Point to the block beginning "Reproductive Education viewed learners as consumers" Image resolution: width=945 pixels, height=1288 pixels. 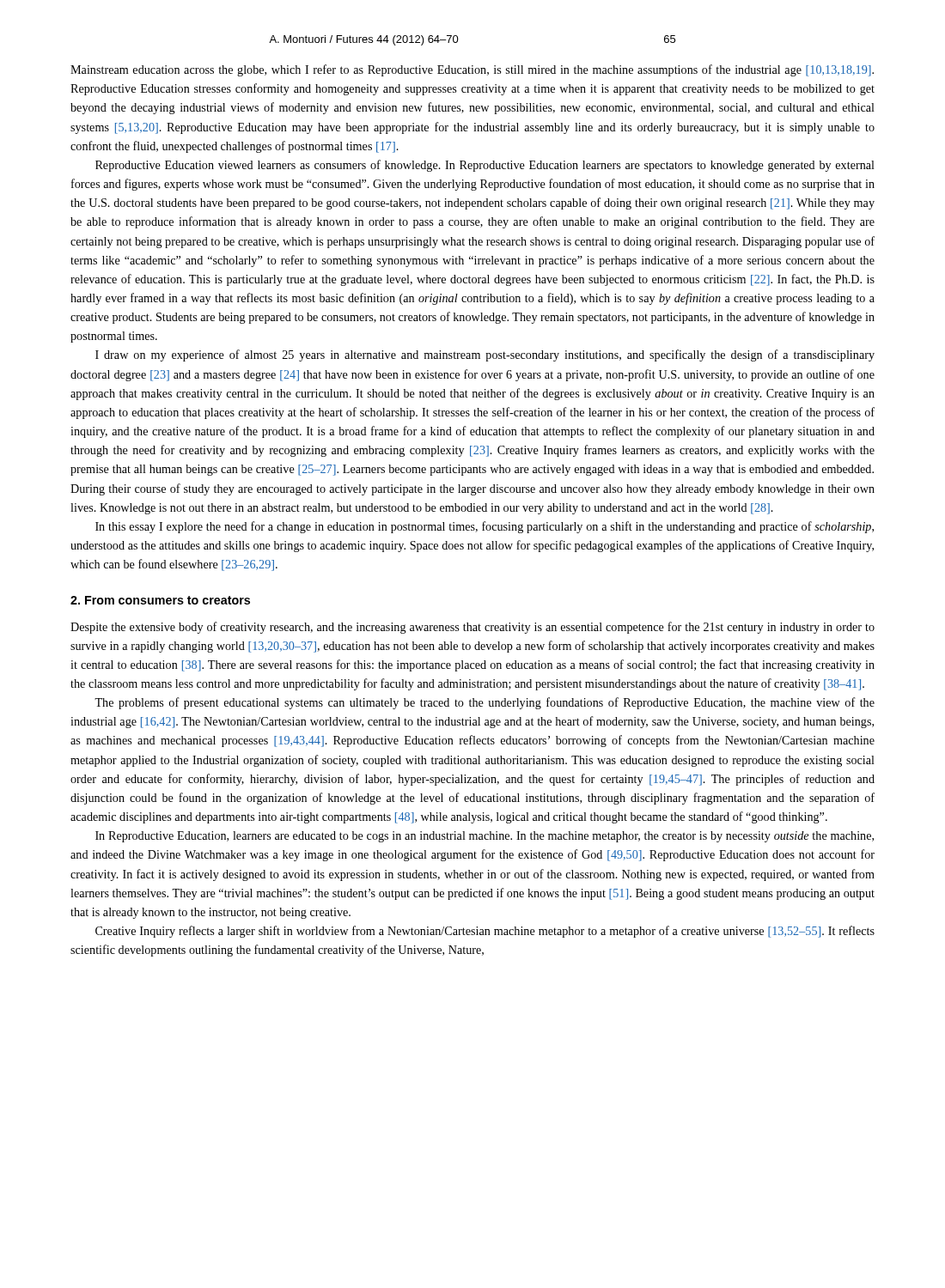472,250
